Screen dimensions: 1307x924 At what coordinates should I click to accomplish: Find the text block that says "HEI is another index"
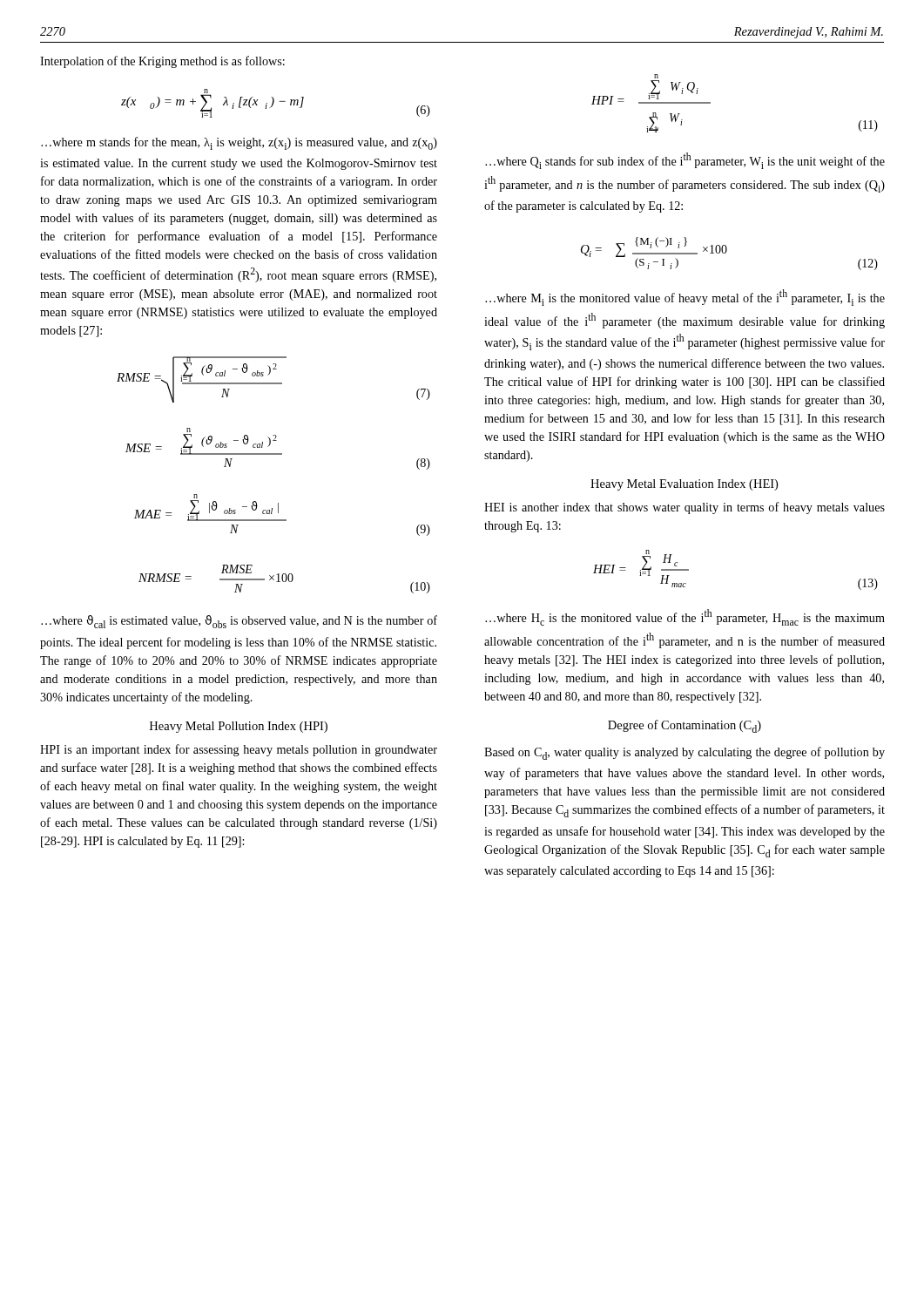pos(684,516)
